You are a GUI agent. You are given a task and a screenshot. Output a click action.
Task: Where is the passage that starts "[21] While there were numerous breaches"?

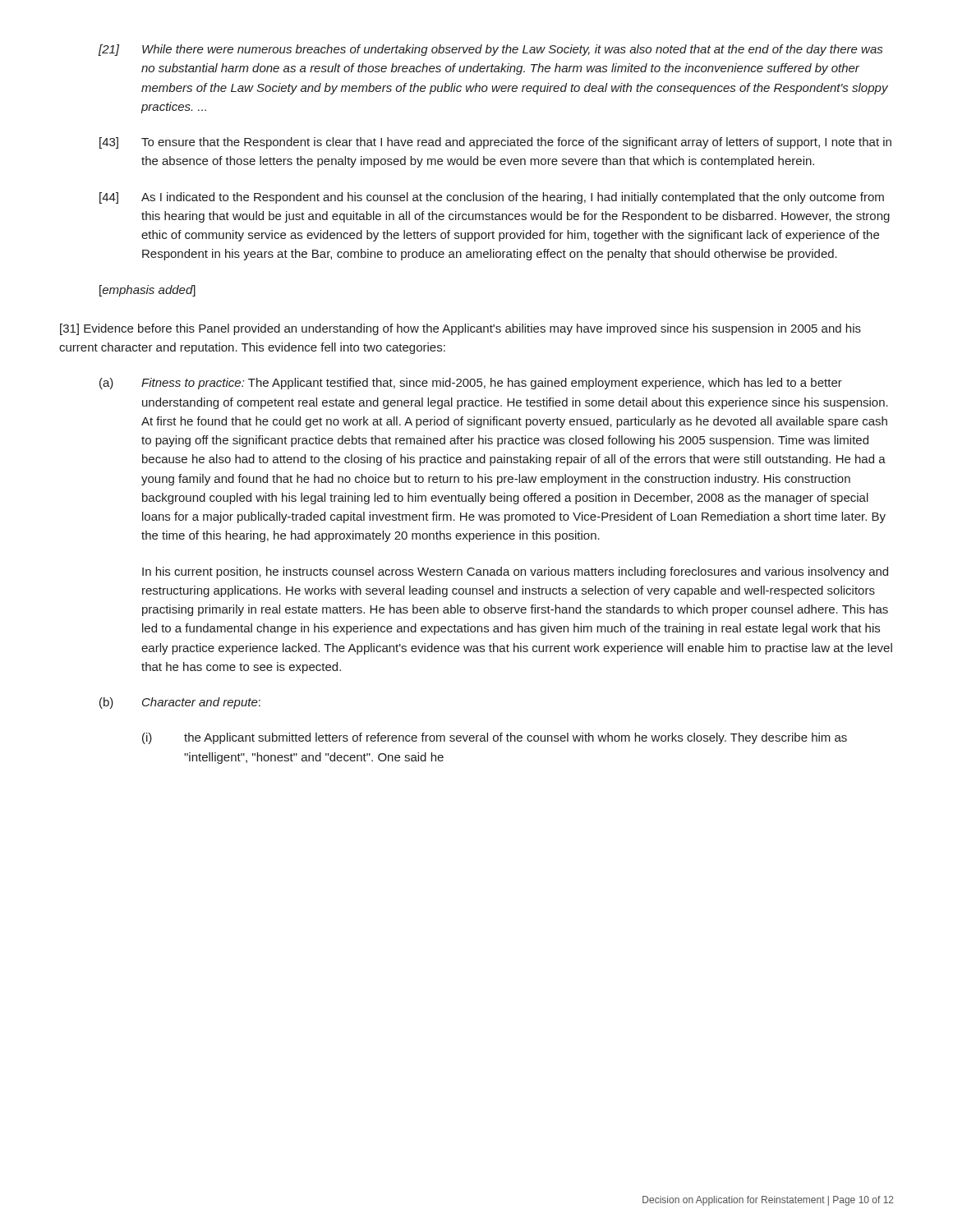pos(496,78)
